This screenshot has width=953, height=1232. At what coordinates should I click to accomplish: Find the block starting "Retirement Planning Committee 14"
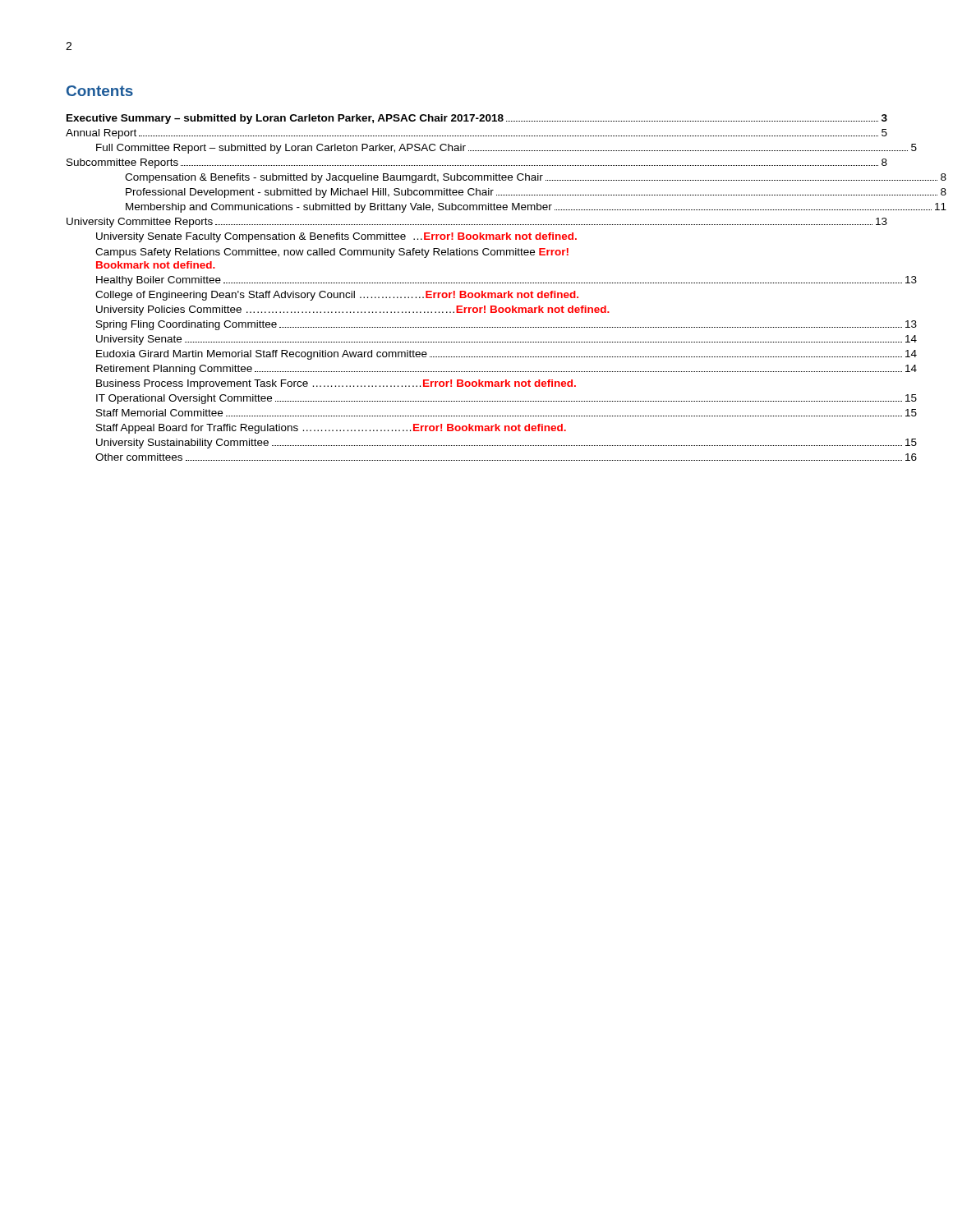[x=506, y=368]
